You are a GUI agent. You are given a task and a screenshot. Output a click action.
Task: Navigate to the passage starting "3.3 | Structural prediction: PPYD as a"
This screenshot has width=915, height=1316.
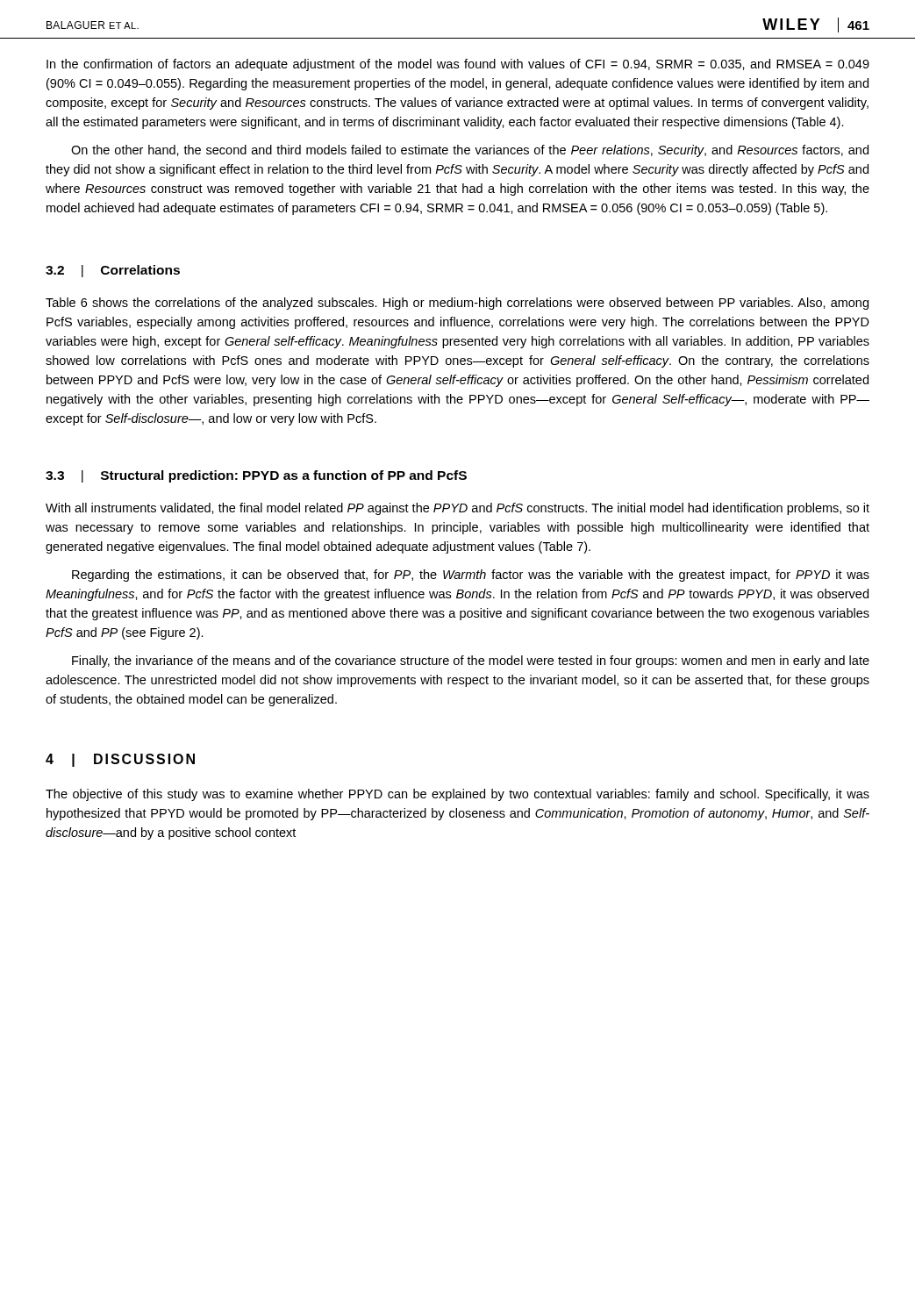click(x=256, y=475)
